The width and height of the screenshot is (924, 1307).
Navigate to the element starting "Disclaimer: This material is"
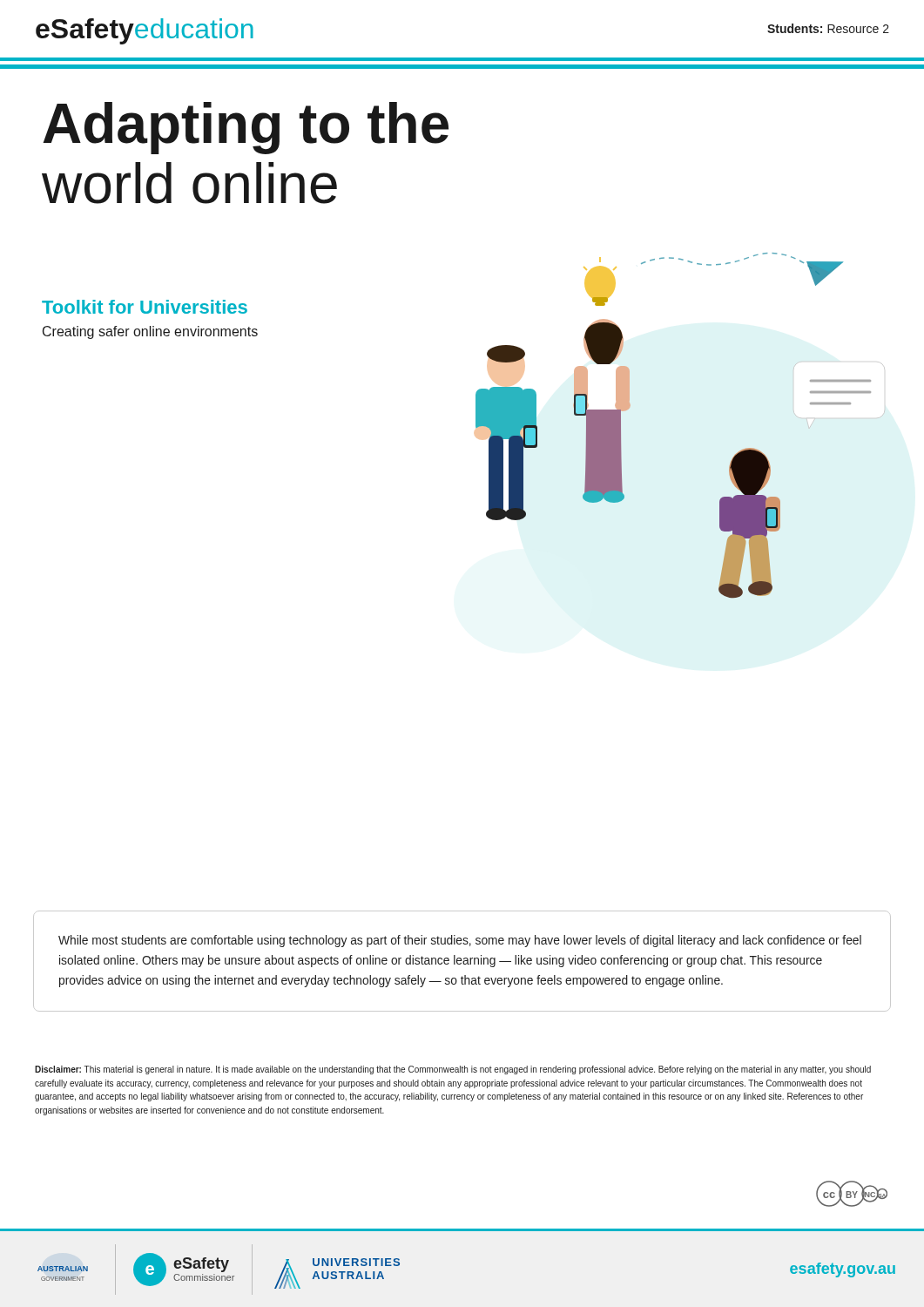click(453, 1090)
